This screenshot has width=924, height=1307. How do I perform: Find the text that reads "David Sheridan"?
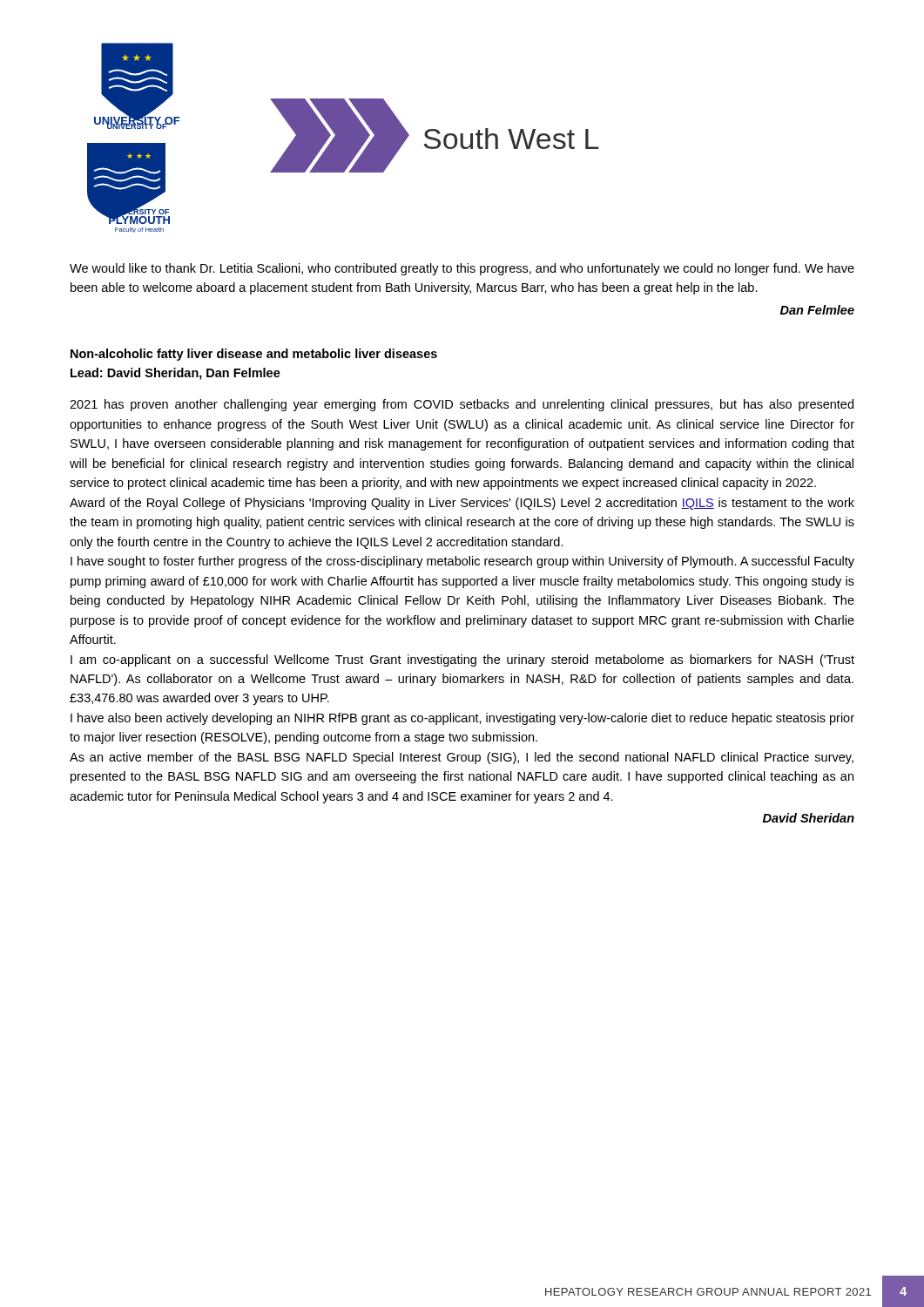coord(808,818)
